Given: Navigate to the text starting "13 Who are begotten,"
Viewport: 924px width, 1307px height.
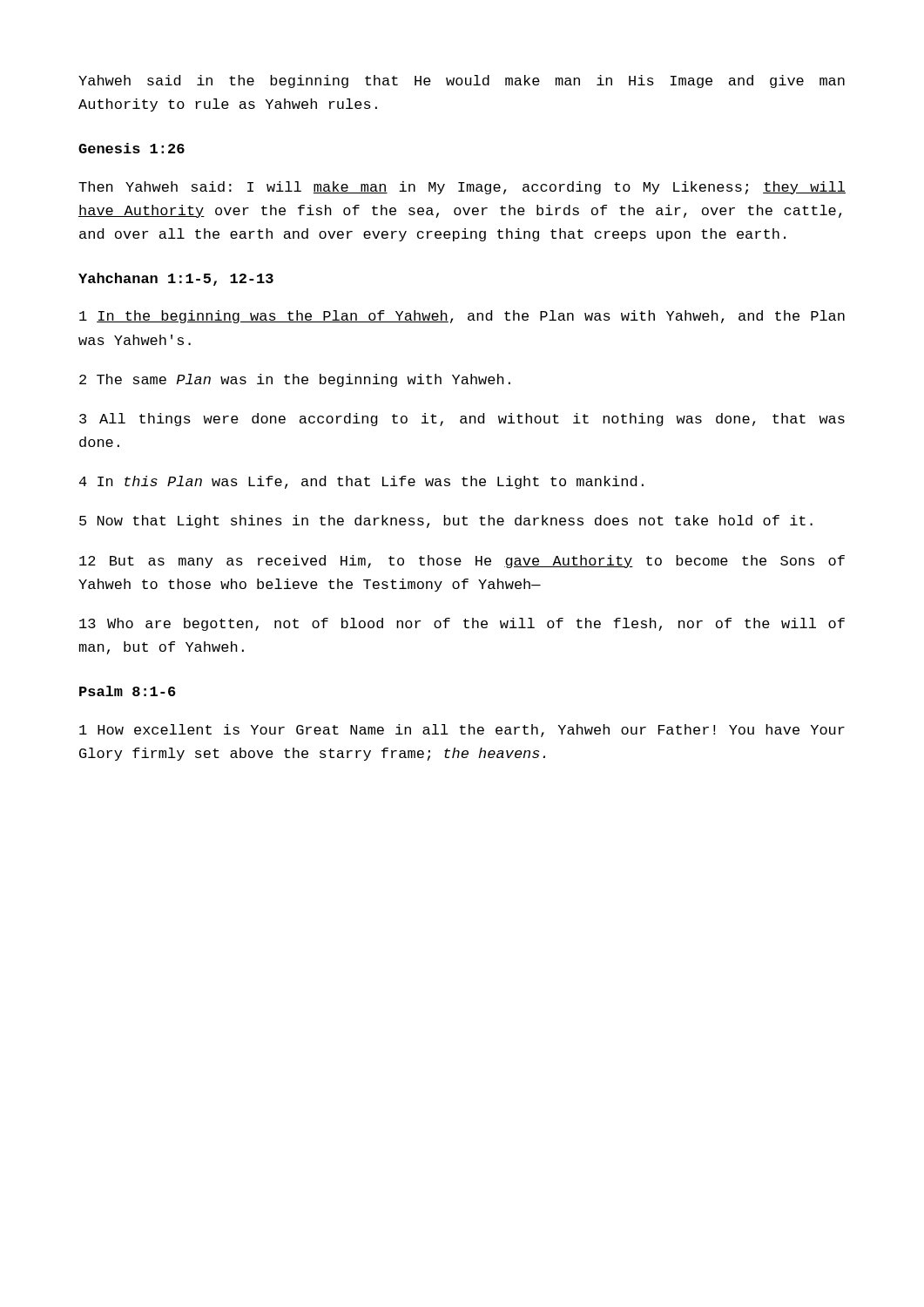Looking at the screenshot, I should coord(462,636).
